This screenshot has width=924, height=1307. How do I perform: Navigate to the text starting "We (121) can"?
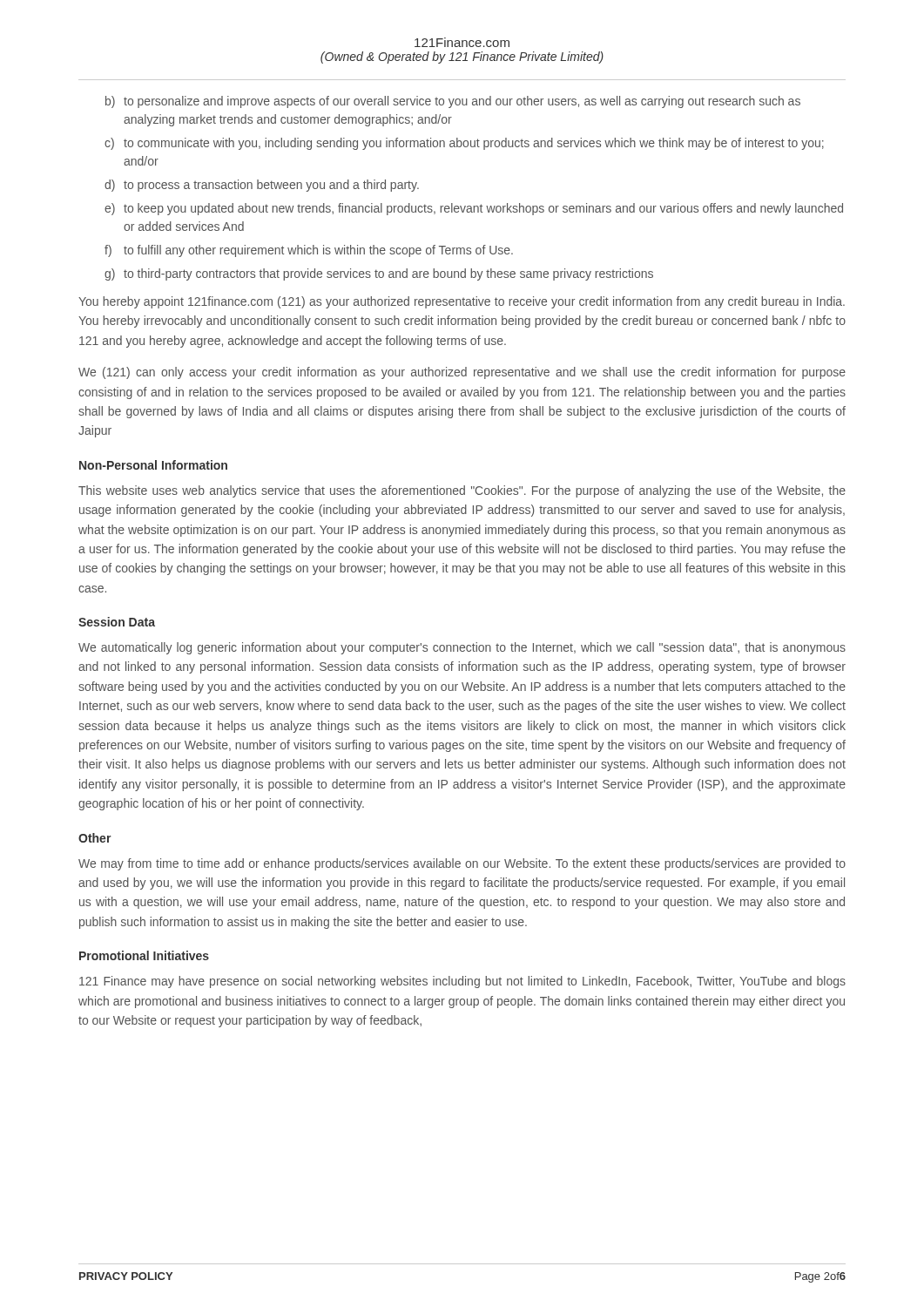point(462,401)
